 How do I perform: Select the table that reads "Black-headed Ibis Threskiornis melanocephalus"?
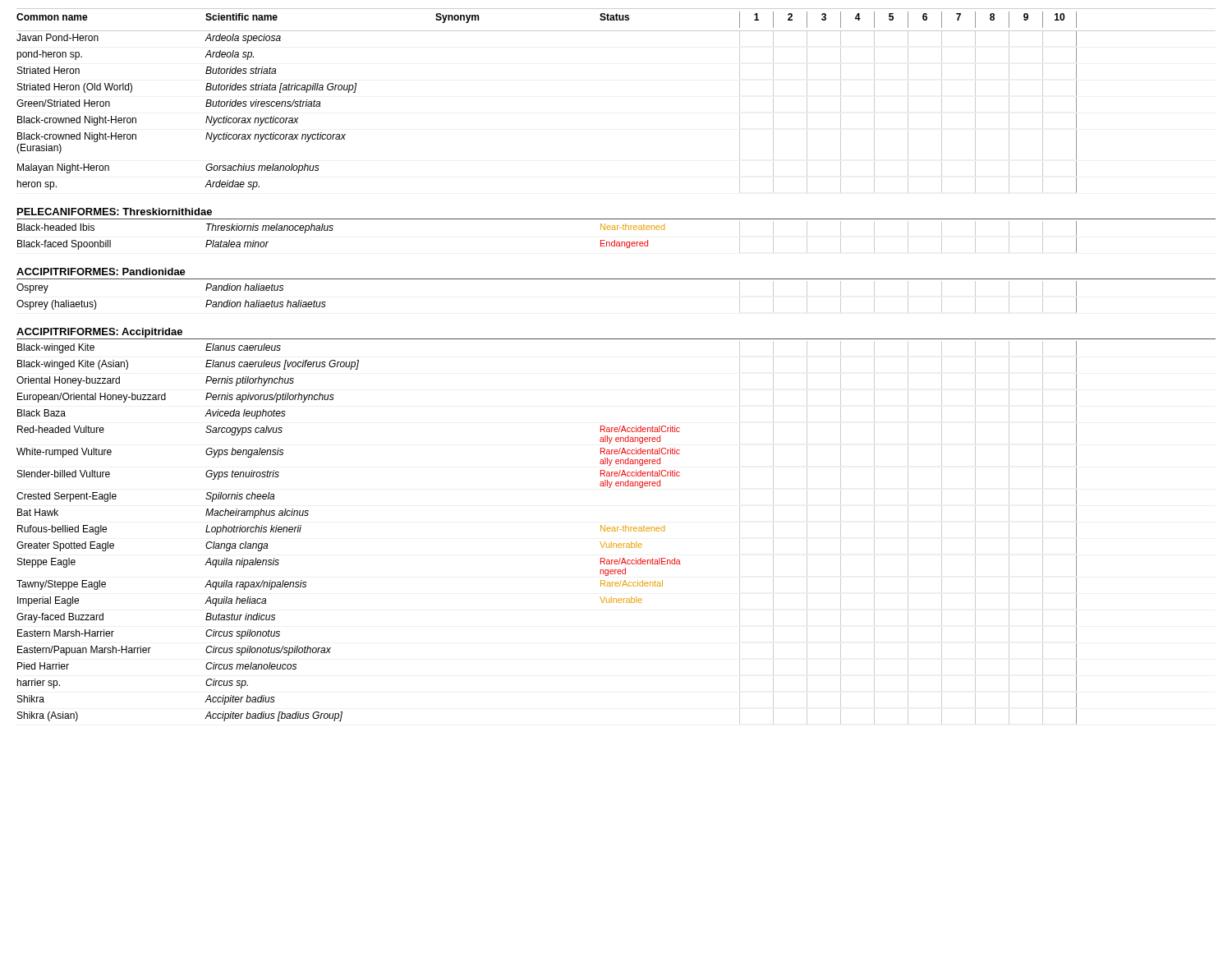tap(616, 237)
